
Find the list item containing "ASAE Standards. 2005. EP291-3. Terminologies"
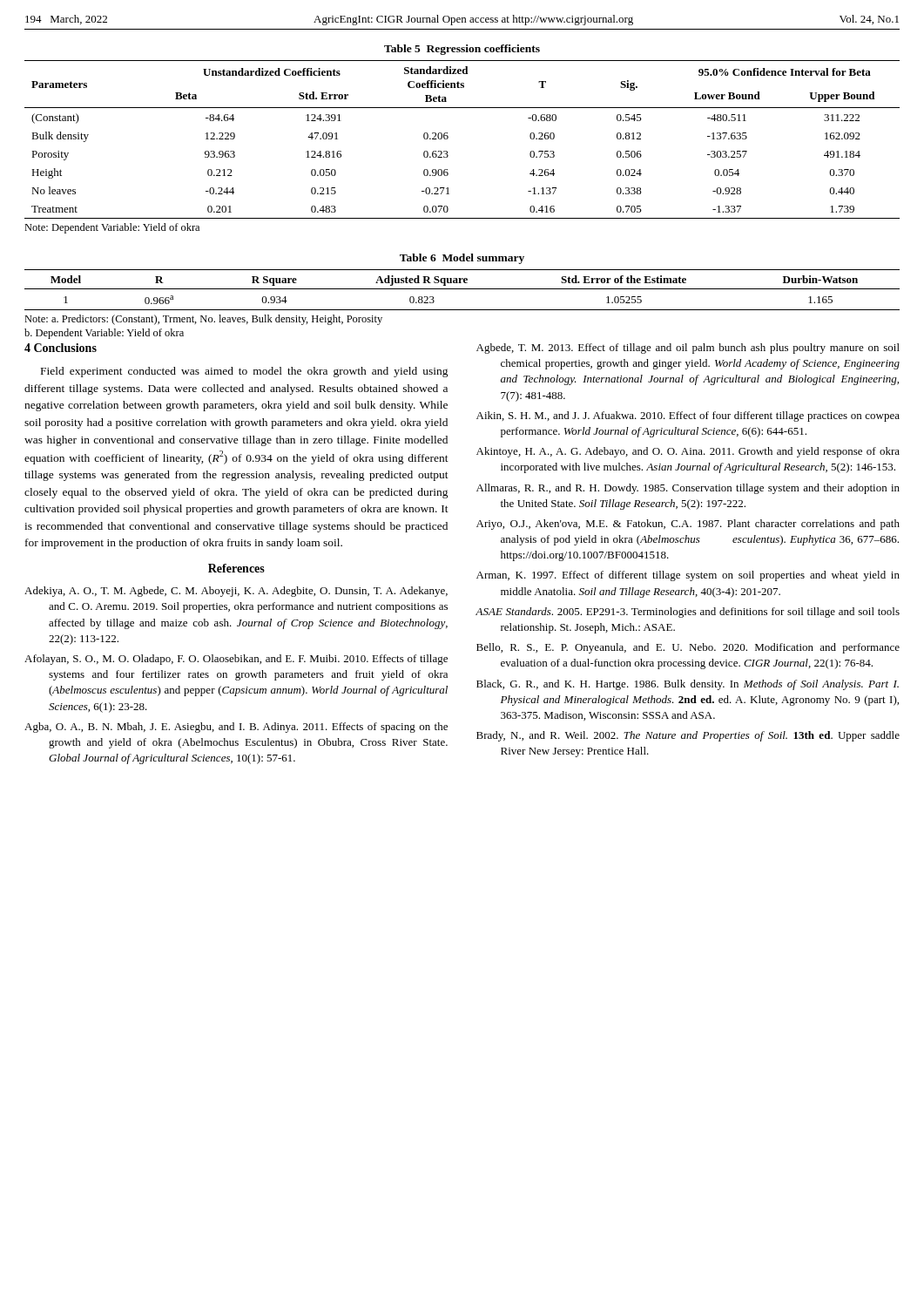pyautogui.click(x=688, y=619)
